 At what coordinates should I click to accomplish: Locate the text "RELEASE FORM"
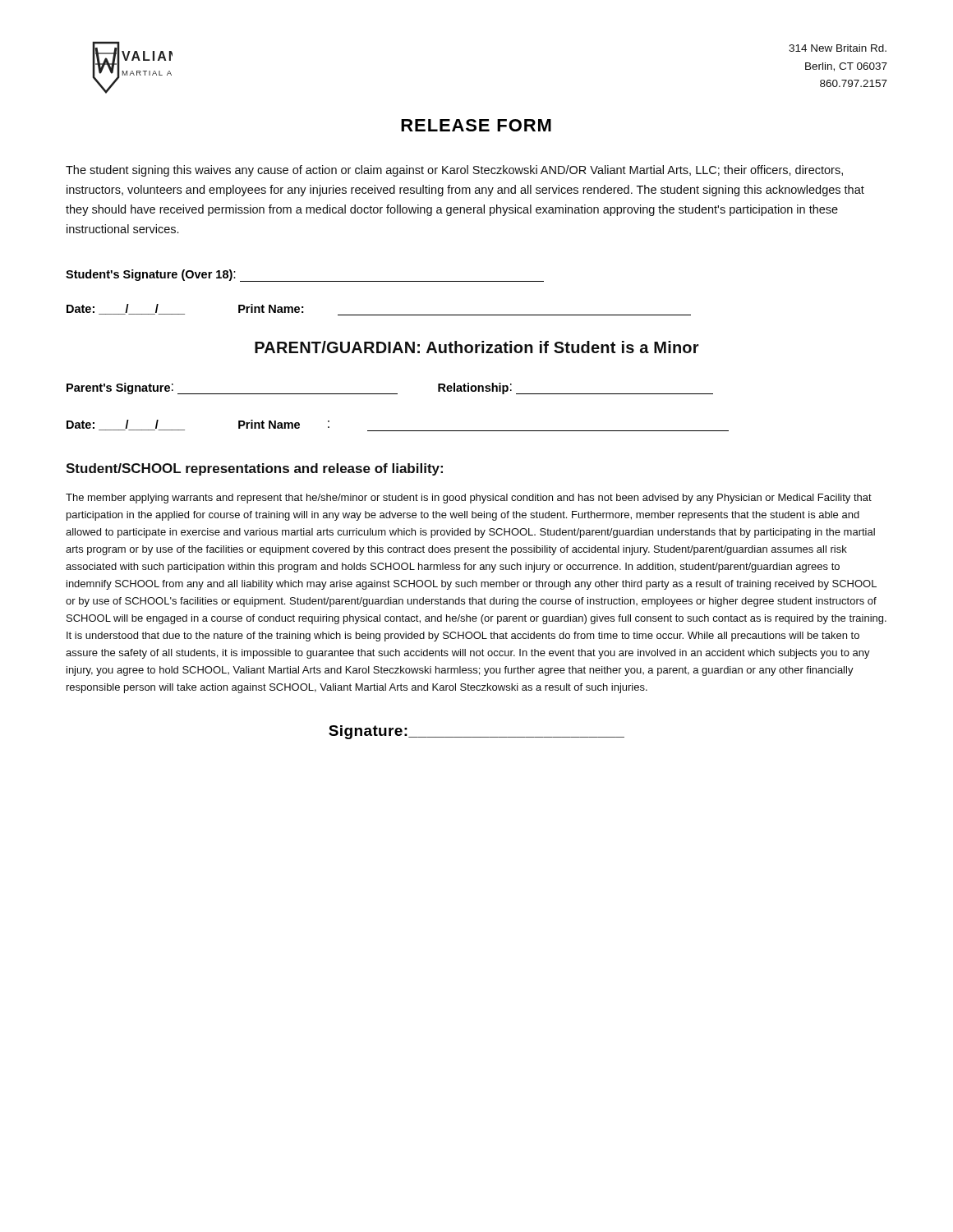tap(476, 126)
